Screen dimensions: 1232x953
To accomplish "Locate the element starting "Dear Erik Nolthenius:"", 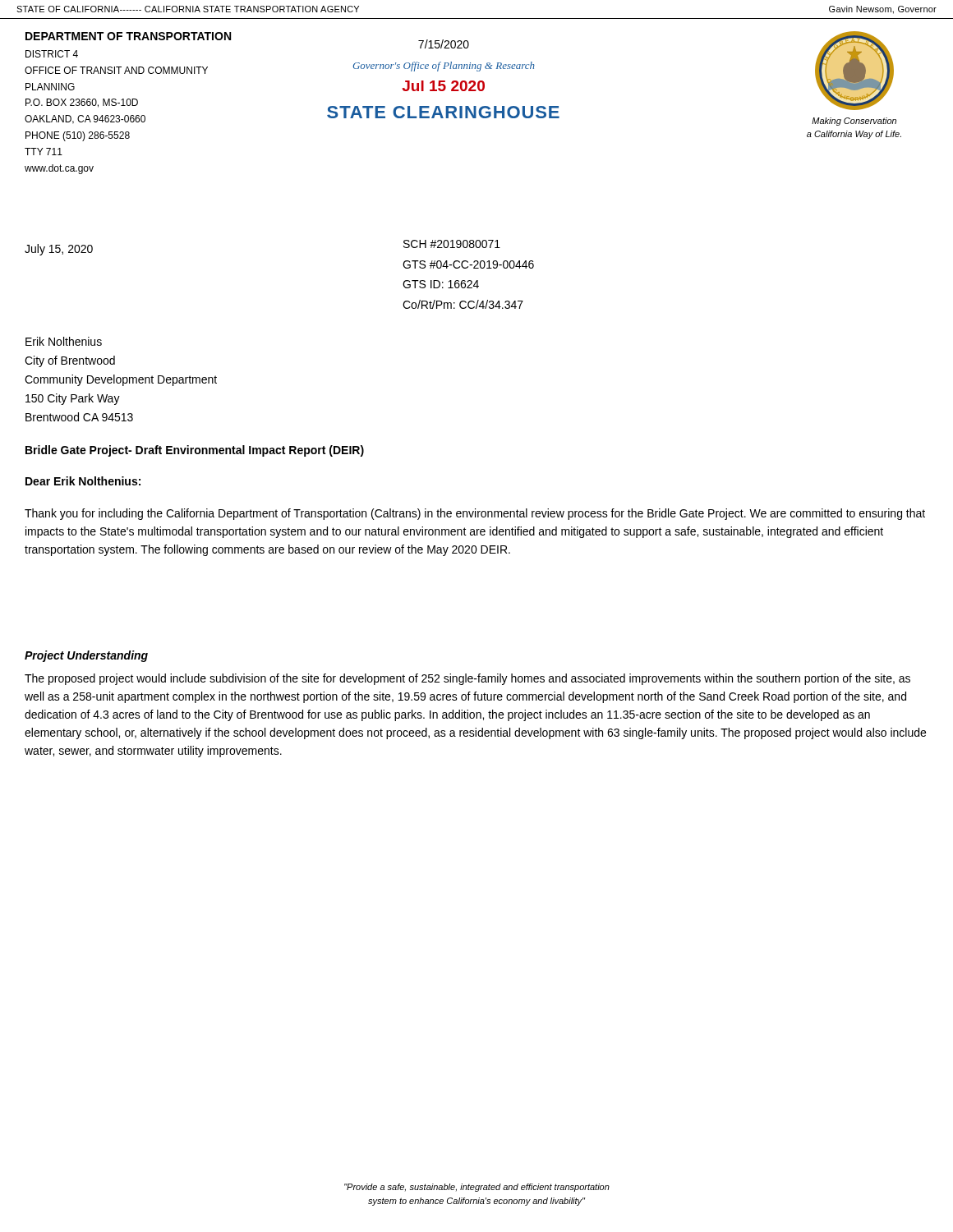I will [x=83, y=481].
